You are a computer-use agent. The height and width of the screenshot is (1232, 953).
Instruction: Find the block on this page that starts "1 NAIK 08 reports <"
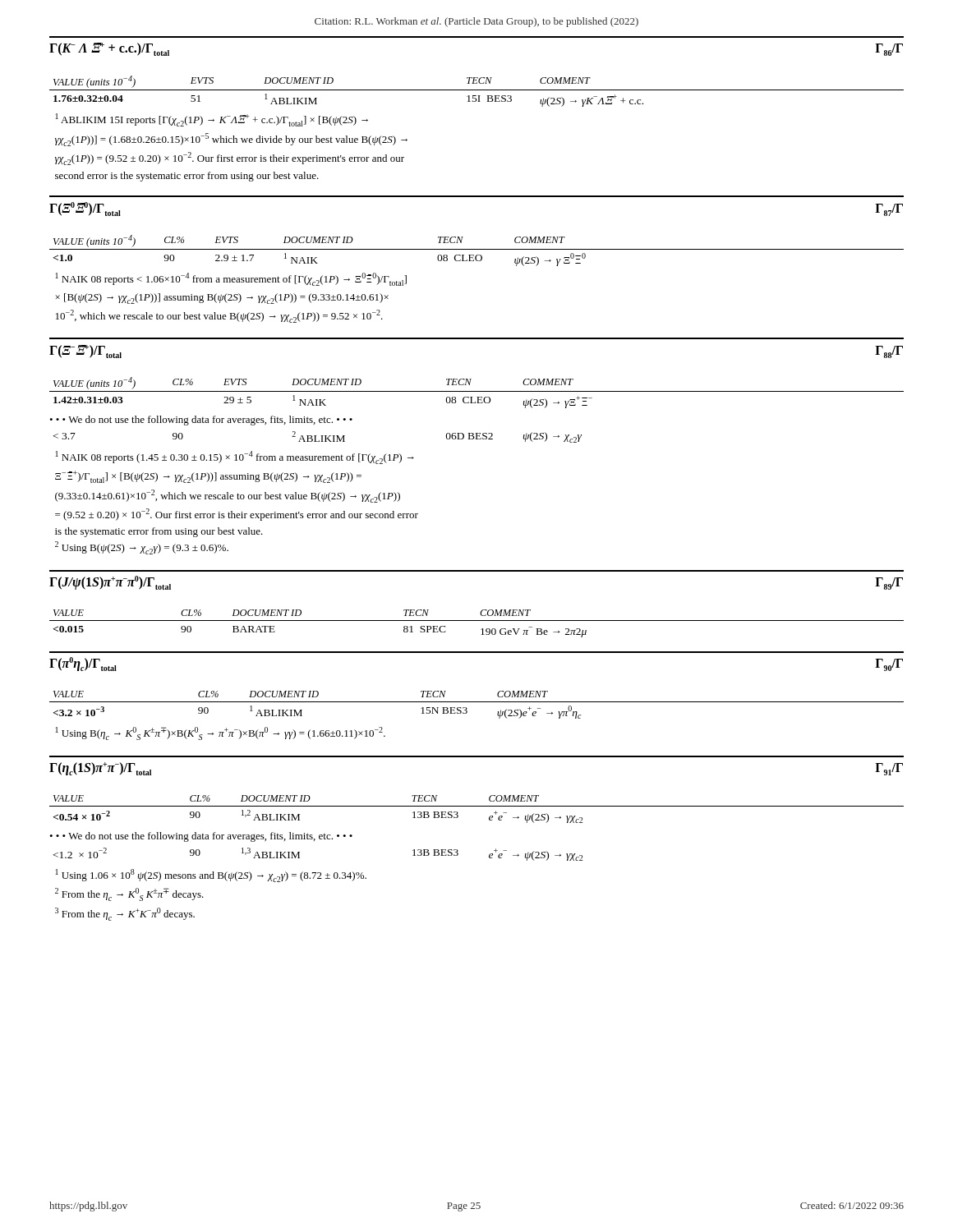coord(228,298)
